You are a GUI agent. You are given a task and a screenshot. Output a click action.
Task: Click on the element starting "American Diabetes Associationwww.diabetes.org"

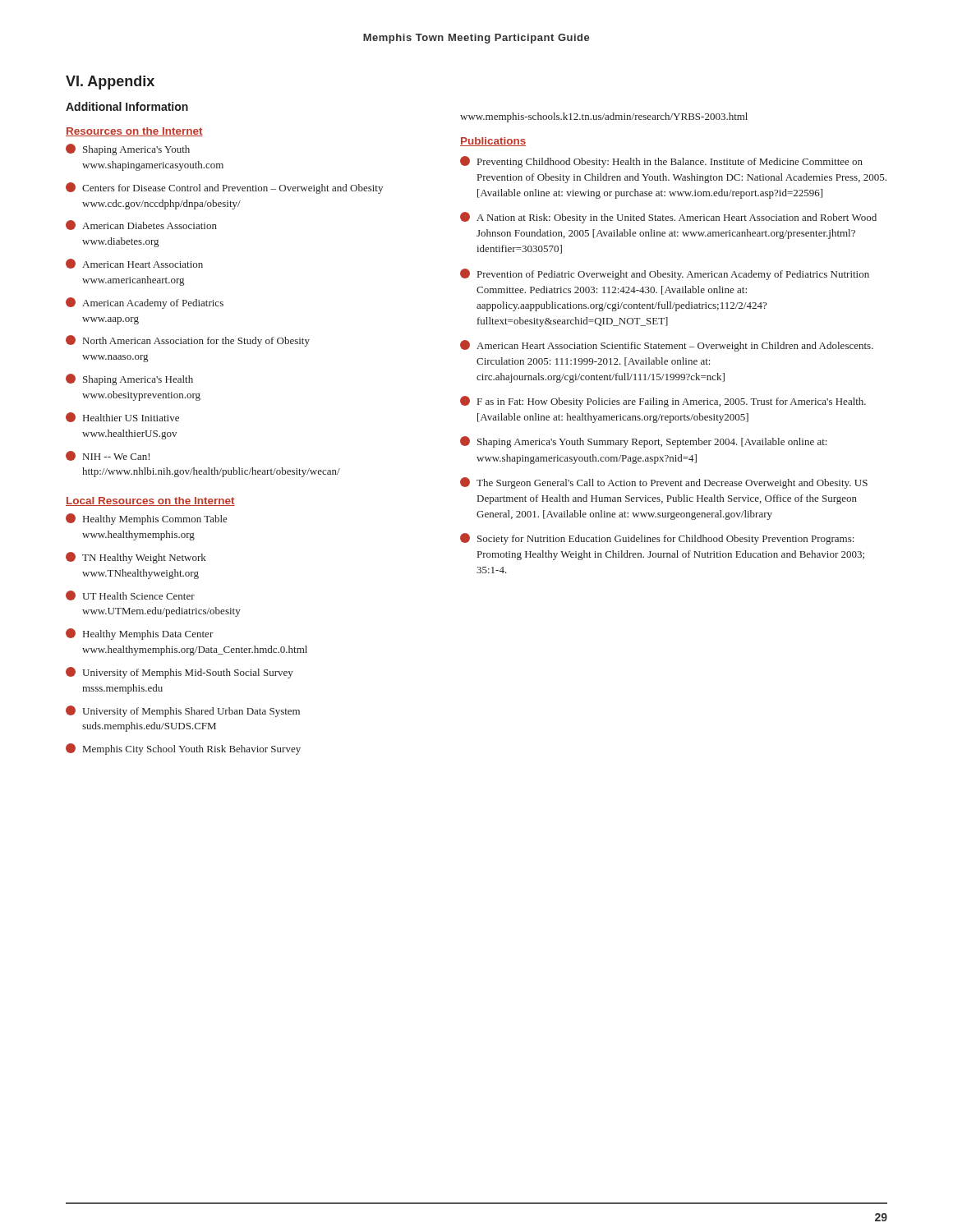141,234
